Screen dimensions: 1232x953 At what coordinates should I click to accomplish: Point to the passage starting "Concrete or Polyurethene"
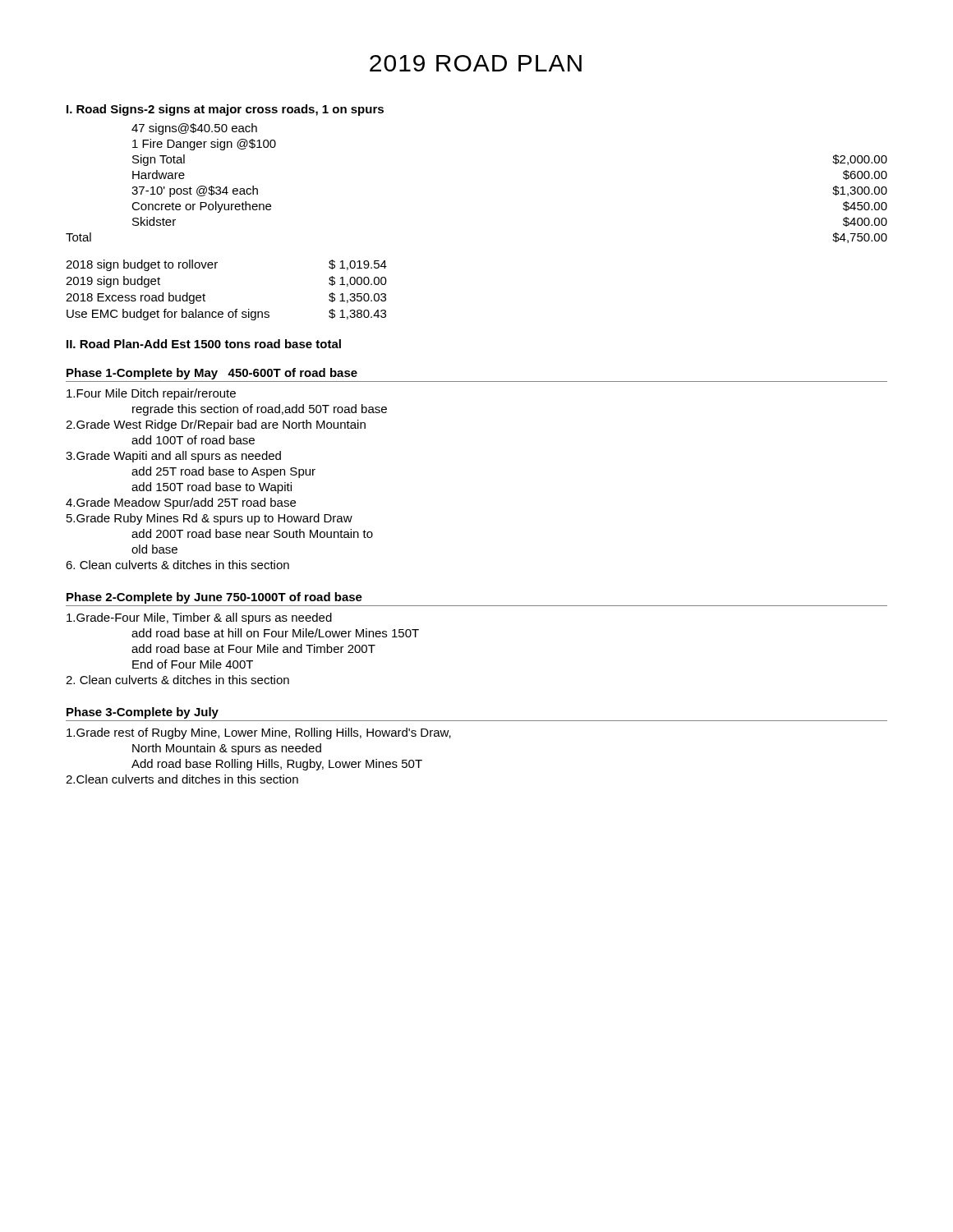click(203, 207)
